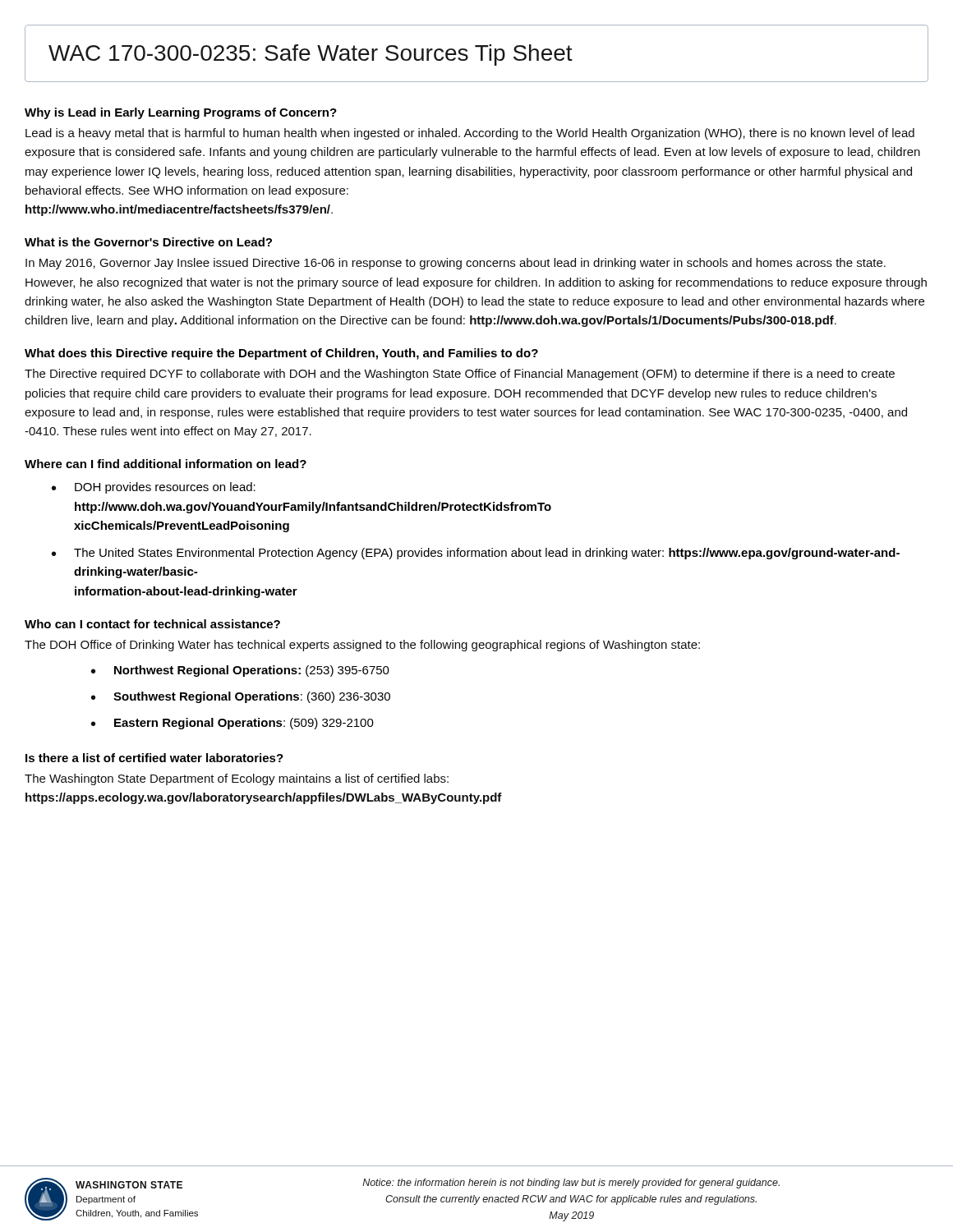Select the block starting "• The United States"
The image size is (953, 1232).
click(476, 554)
